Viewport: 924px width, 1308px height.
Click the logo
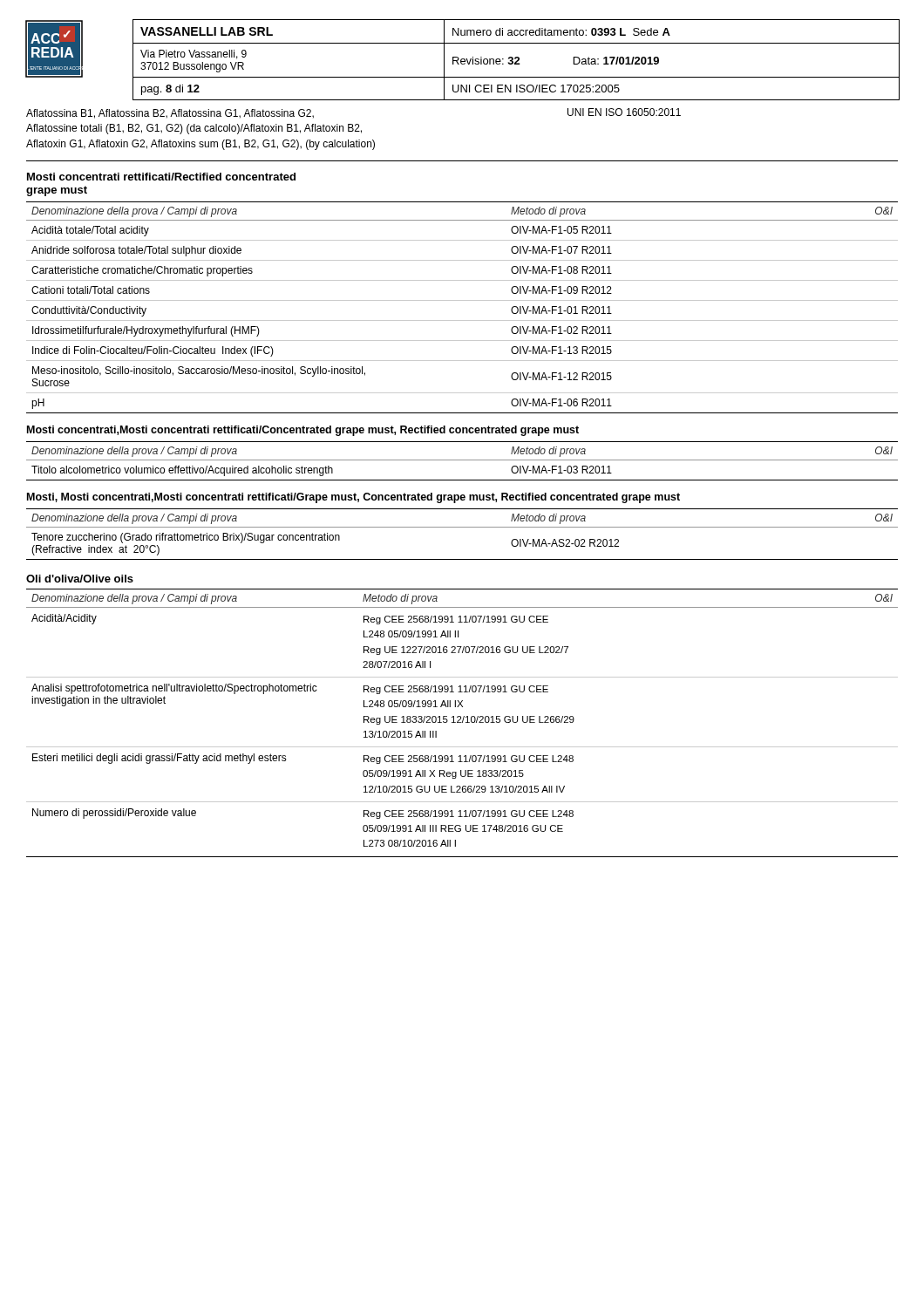point(75,50)
